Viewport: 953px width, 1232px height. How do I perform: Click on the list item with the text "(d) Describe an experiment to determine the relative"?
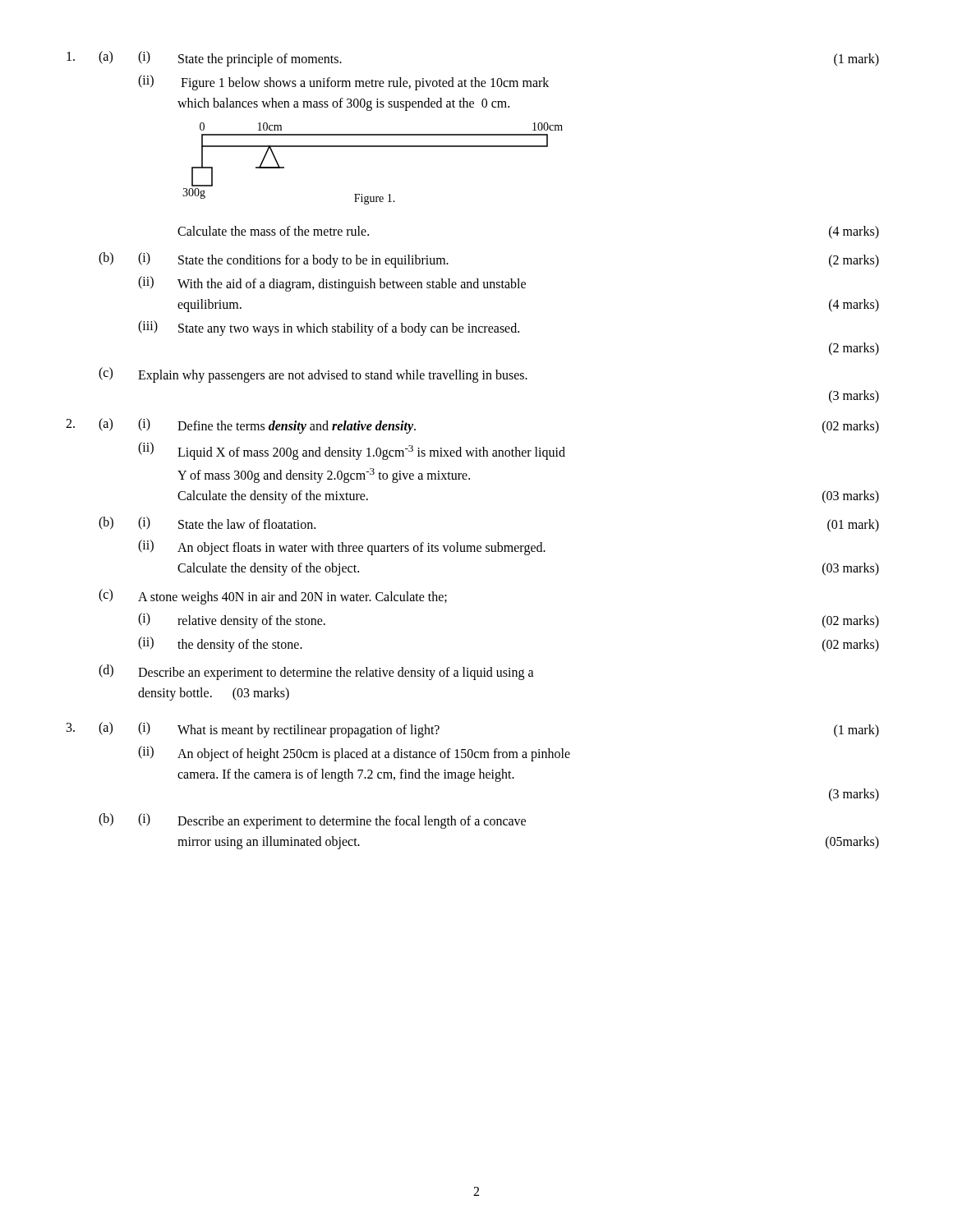[x=472, y=684]
